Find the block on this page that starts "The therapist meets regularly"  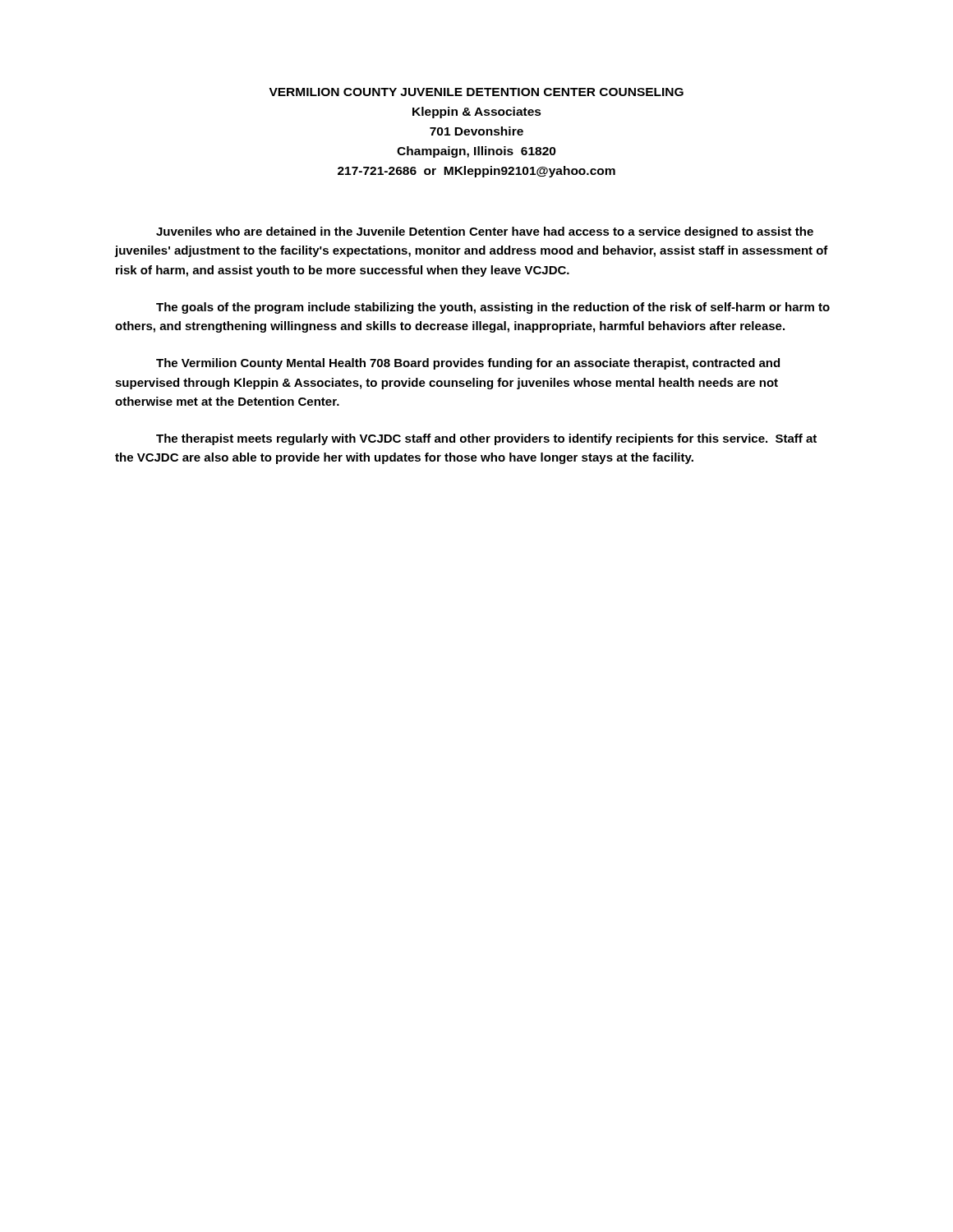pyautogui.click(x=466, y=447)
